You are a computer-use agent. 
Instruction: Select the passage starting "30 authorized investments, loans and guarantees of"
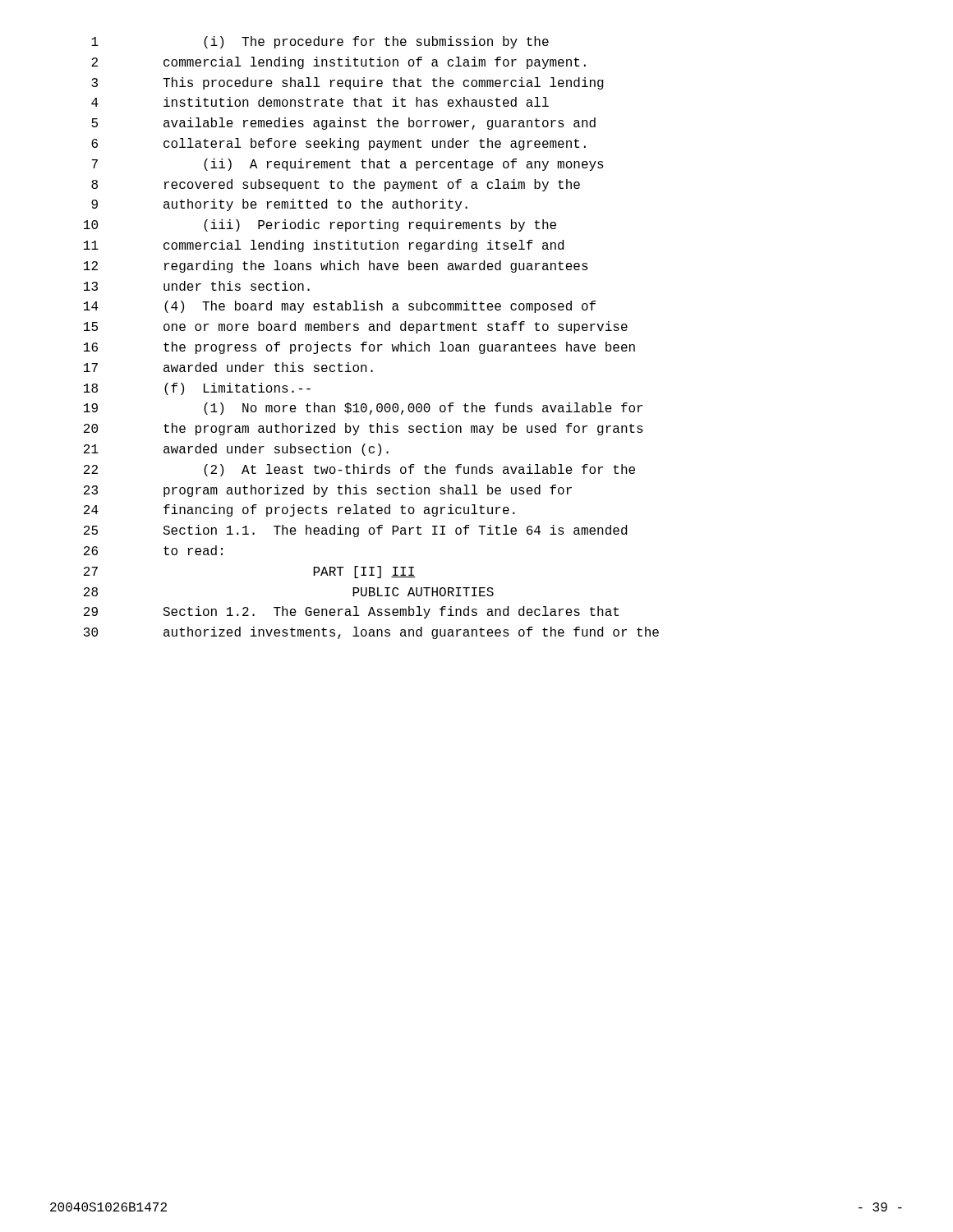(354, 634)
